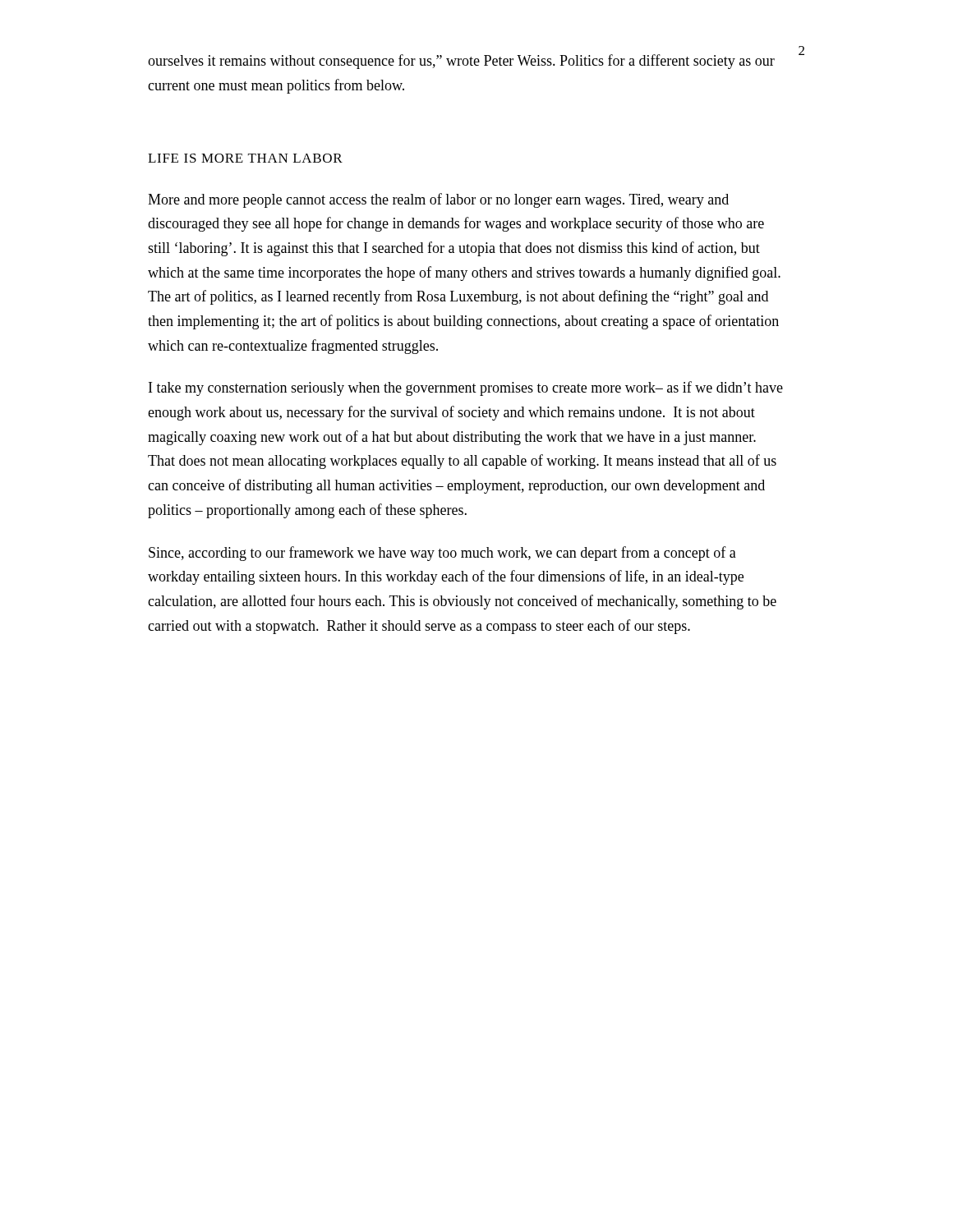Click on the text block that reads "ourselves it remains without consequence for"
953x1232 pixels.
(x=461, y=73)
